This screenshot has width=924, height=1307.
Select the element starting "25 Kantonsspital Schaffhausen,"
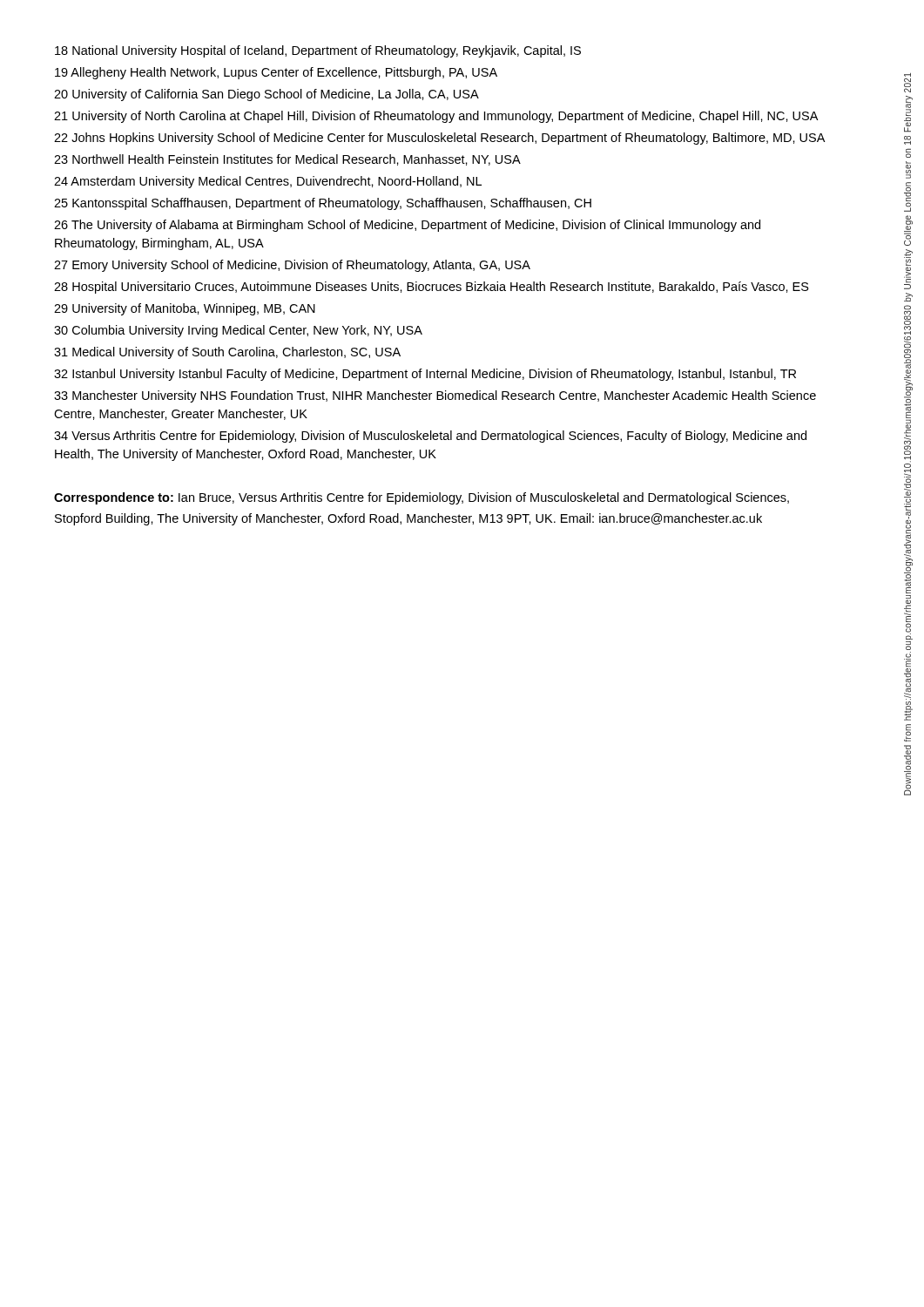pyautogui.click(x=323, y=203)
